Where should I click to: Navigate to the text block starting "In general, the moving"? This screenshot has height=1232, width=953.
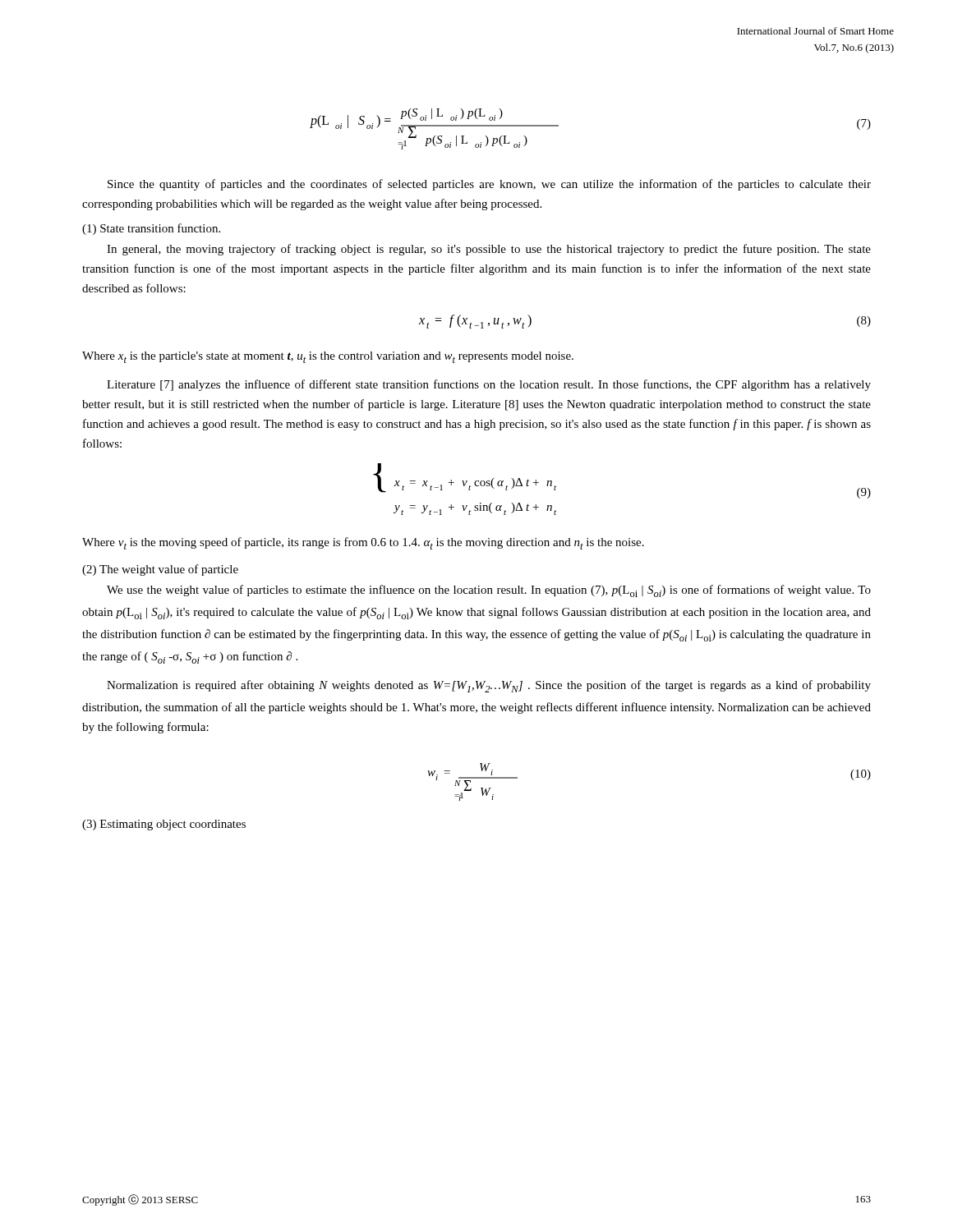coord(476,269)
